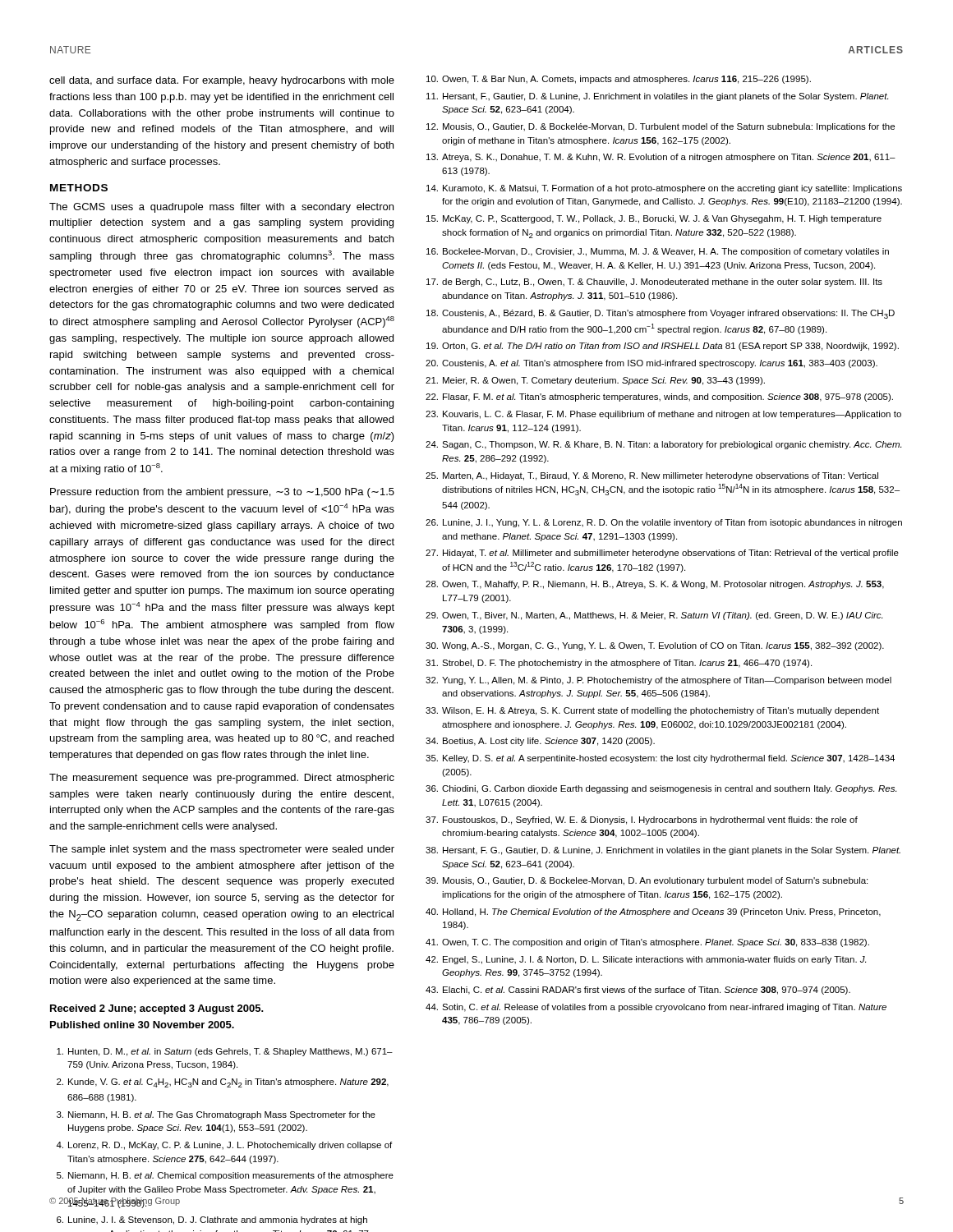This screenshot has width=953, height=1232.
Task: Find the passage starting "36. Chiodini, G. Carbon dioxide Earth"
Action: click(664, 796)
